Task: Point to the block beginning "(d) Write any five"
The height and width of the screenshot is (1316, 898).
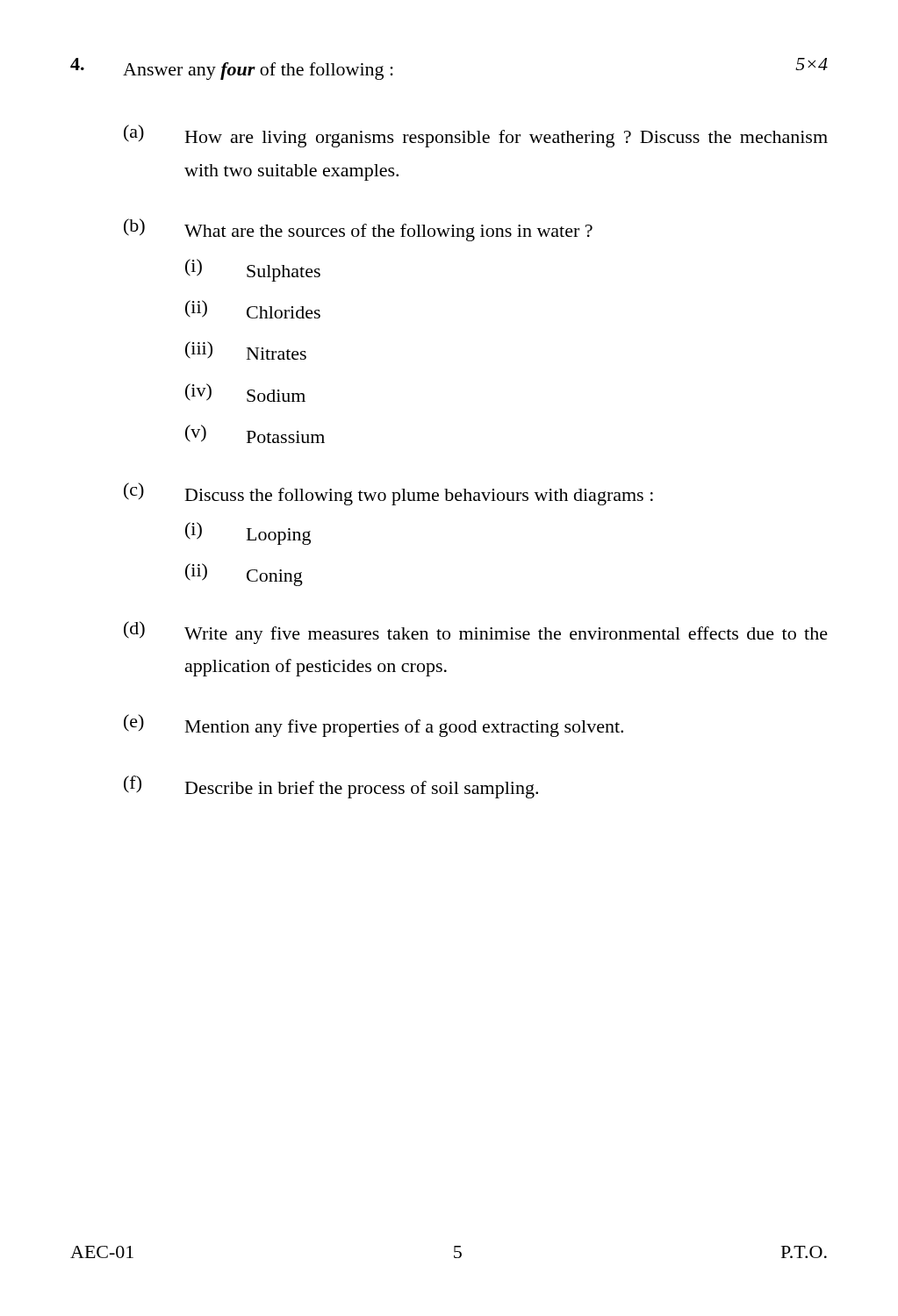Action: 475,649
